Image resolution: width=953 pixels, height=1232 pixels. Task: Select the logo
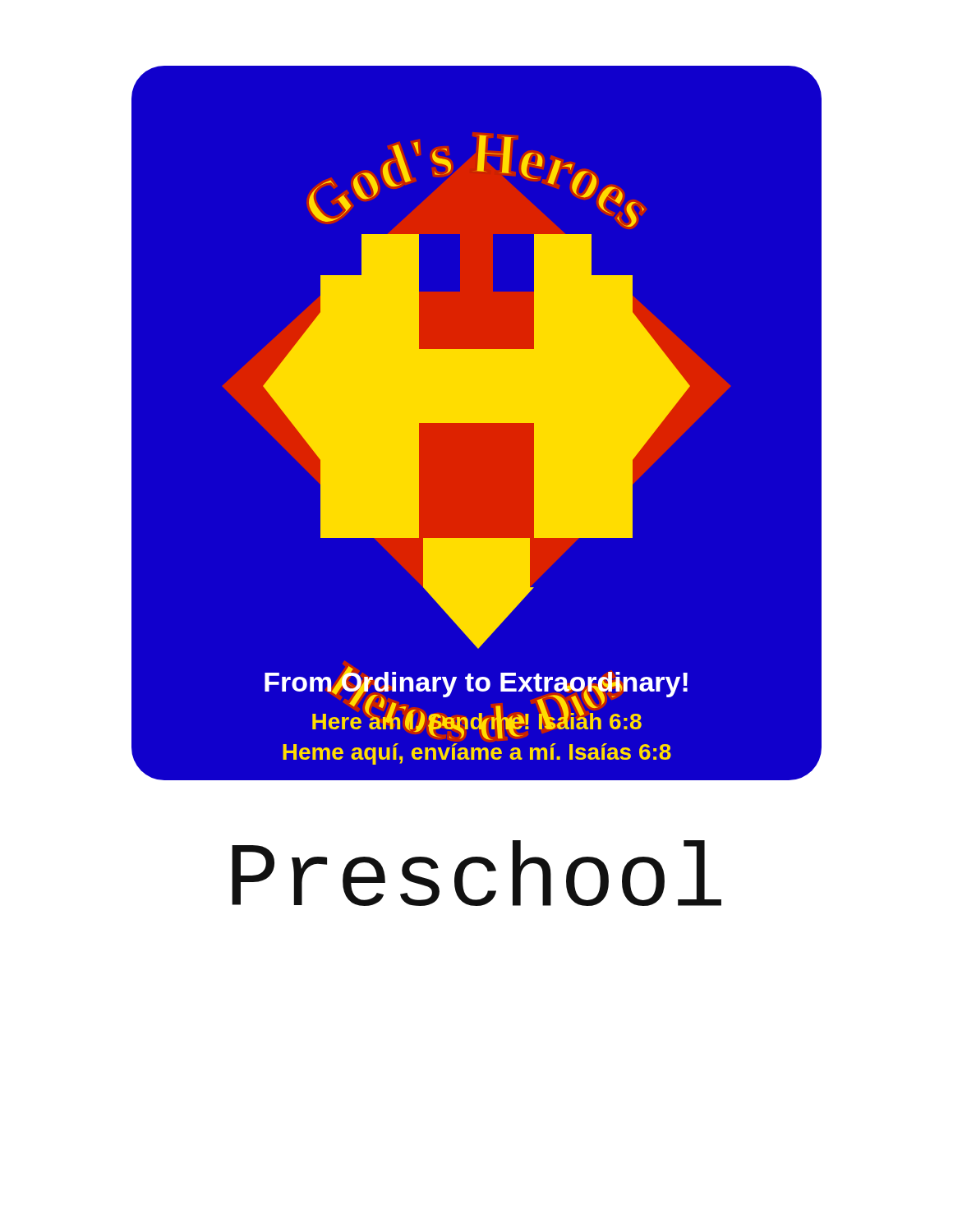tap(476, 423)
